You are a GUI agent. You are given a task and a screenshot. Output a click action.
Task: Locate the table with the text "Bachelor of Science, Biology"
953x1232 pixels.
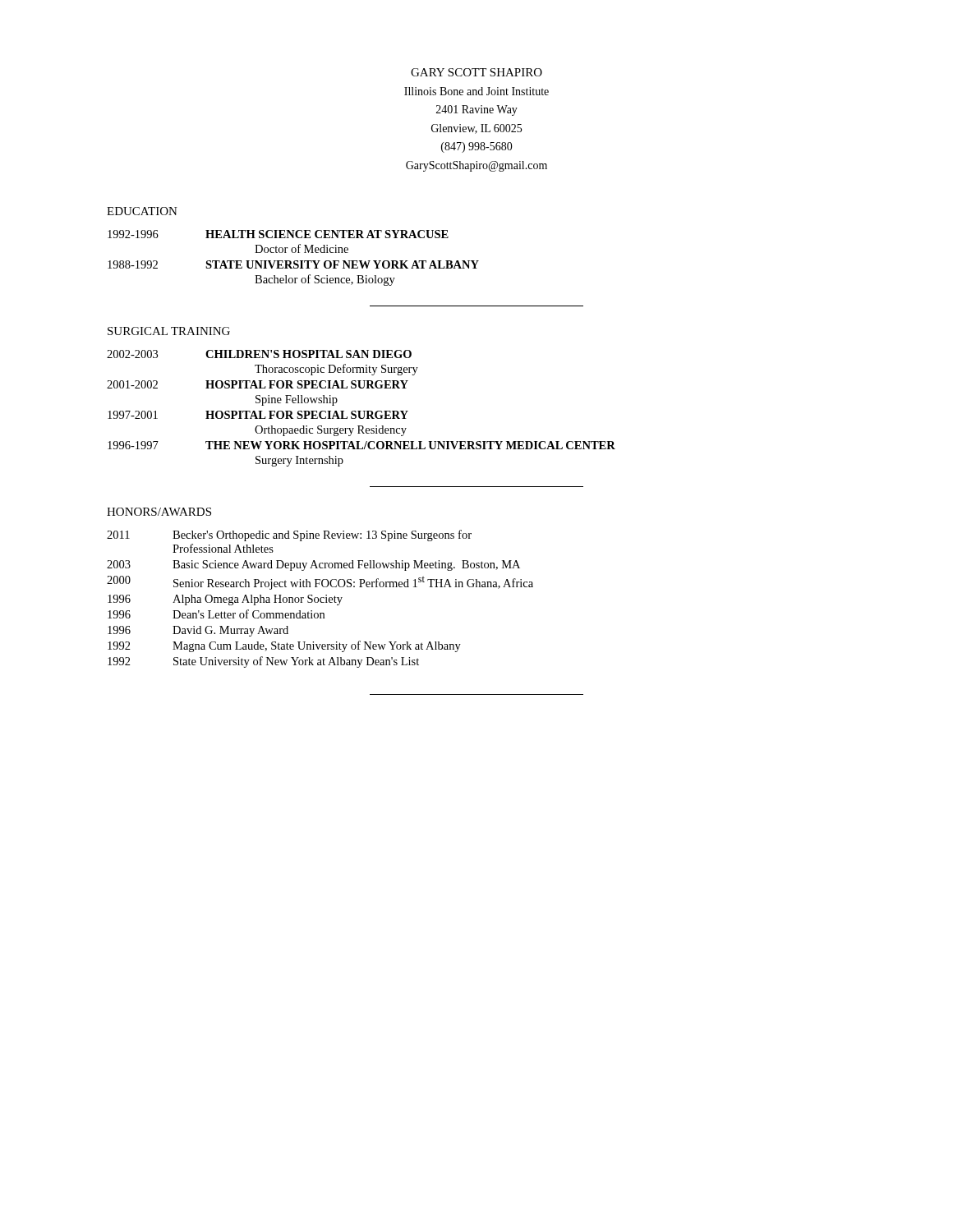click(x=476, y=257)
